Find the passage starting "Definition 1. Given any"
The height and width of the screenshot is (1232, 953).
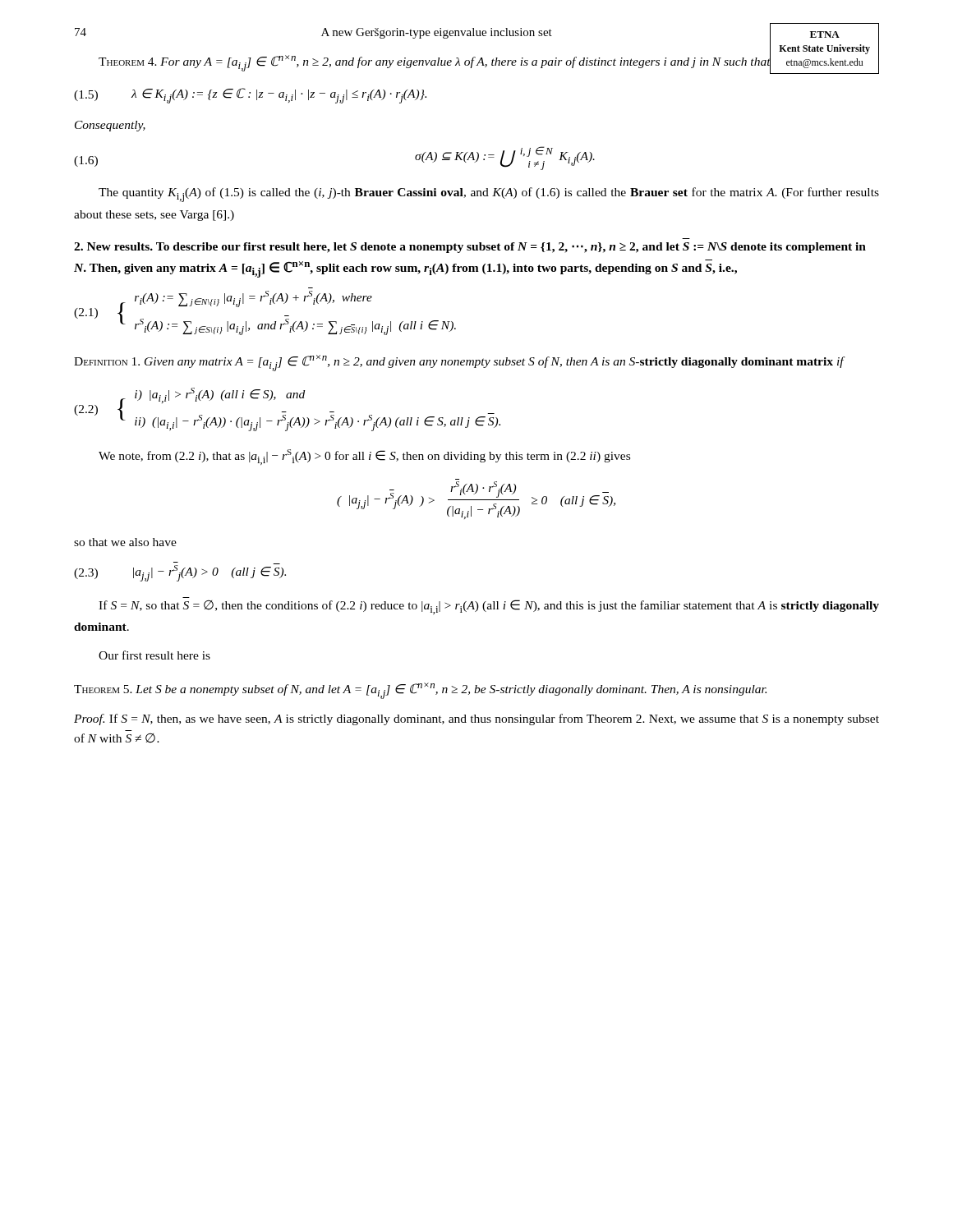tap(476, 361)
